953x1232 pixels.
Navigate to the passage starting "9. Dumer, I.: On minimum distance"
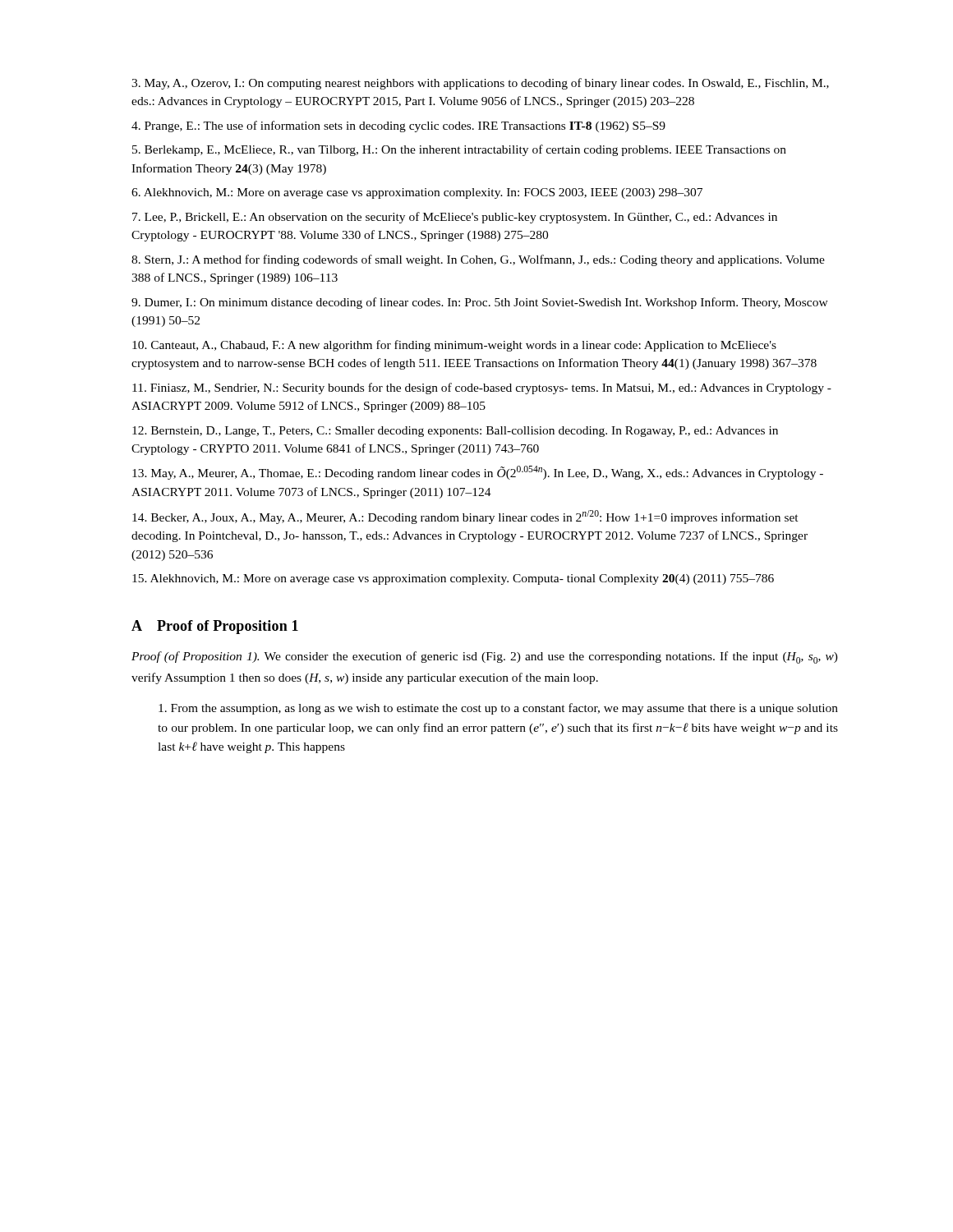point(480,311)
